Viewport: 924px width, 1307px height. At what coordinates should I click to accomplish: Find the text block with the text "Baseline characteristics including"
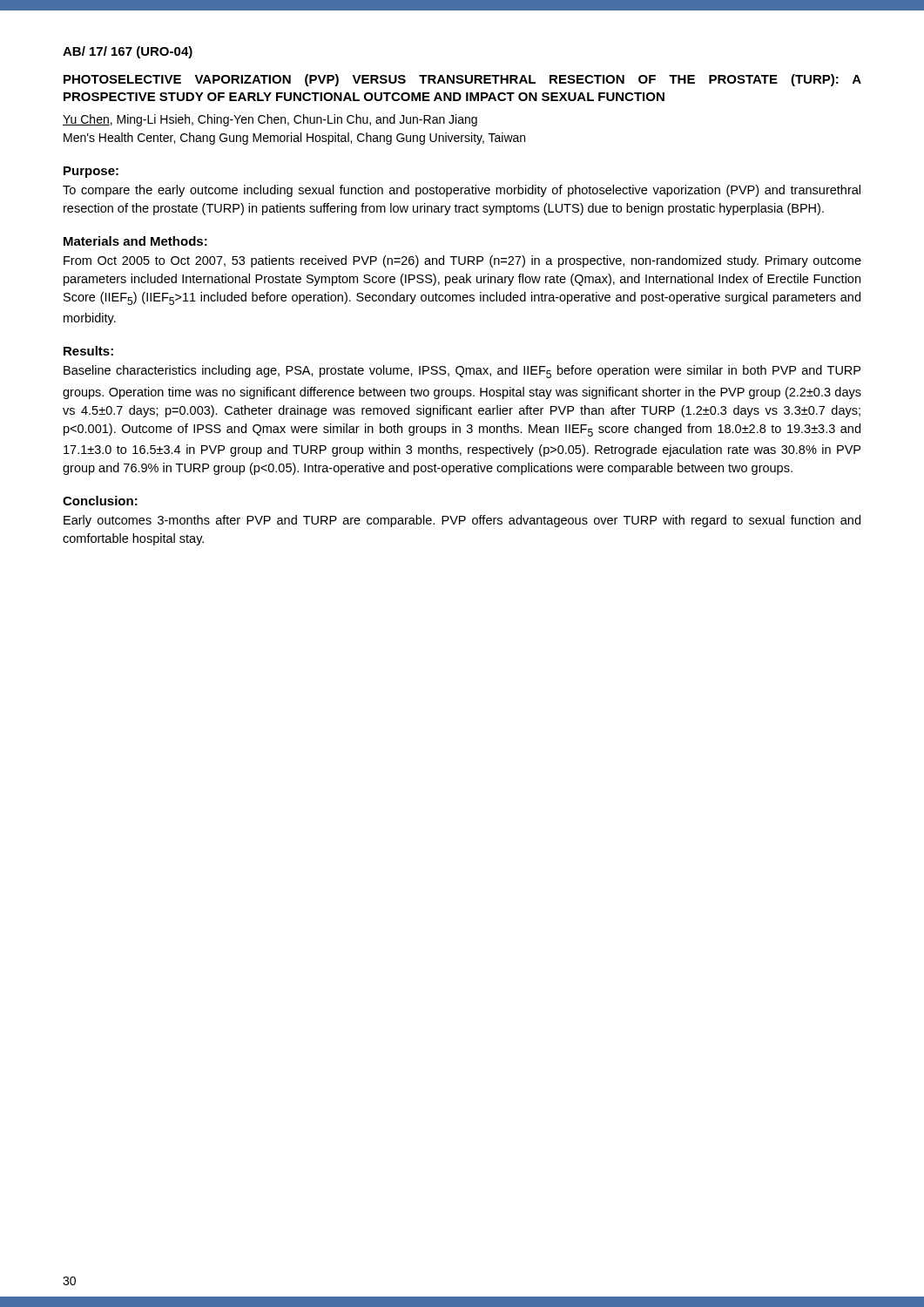(x=462, y=419)
